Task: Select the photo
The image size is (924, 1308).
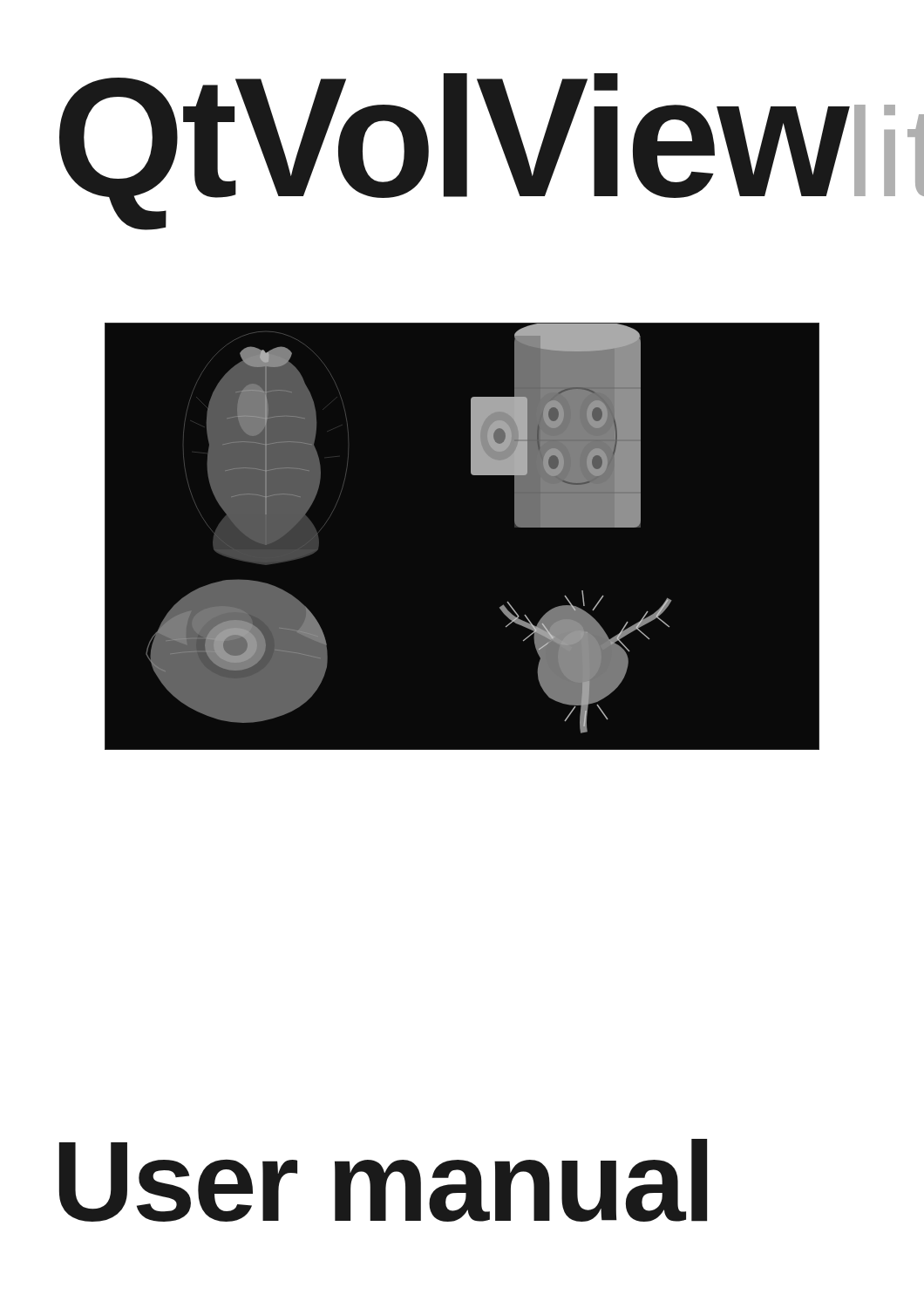Action: 462,536
